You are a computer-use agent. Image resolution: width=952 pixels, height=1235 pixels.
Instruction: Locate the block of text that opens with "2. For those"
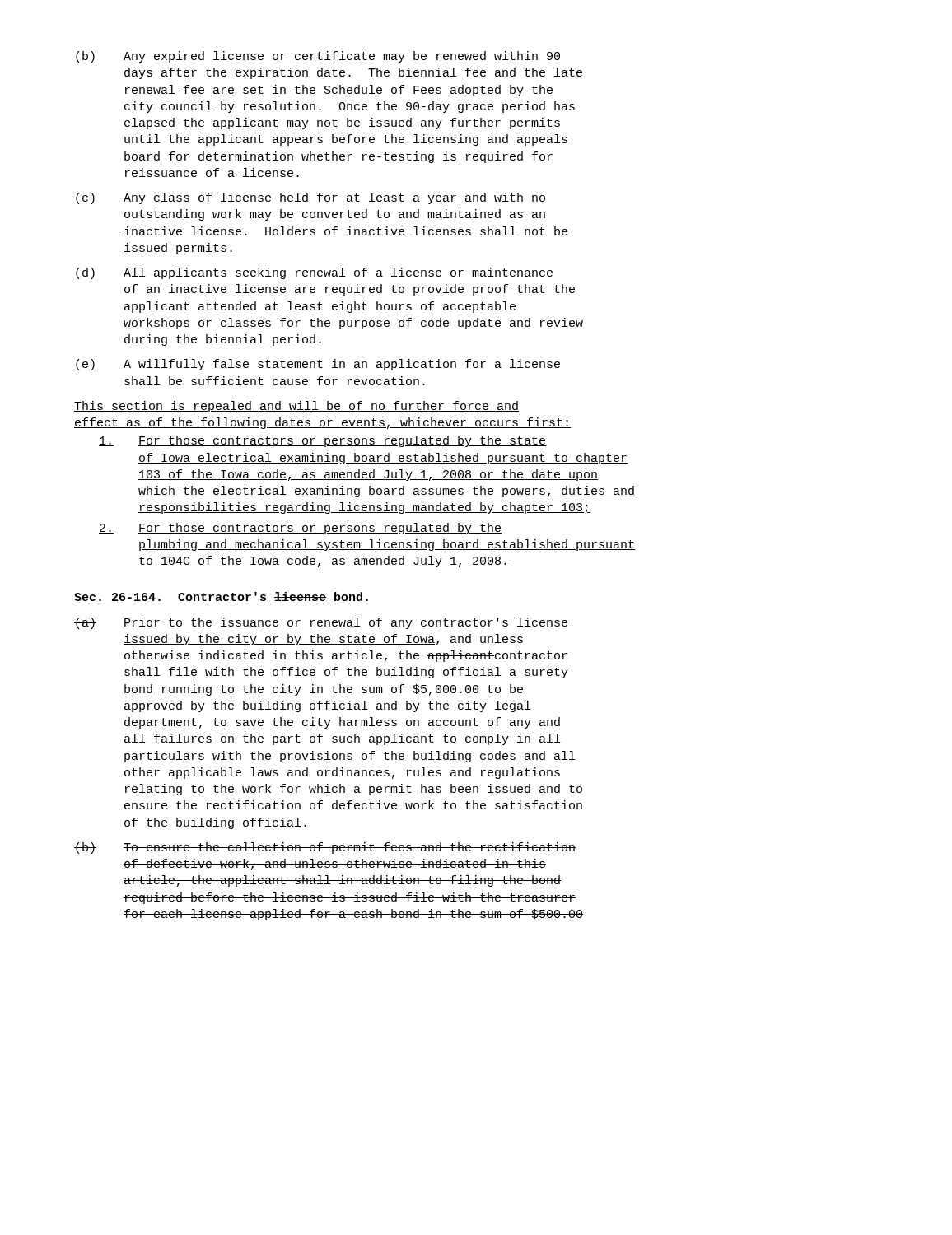point(488,546)
